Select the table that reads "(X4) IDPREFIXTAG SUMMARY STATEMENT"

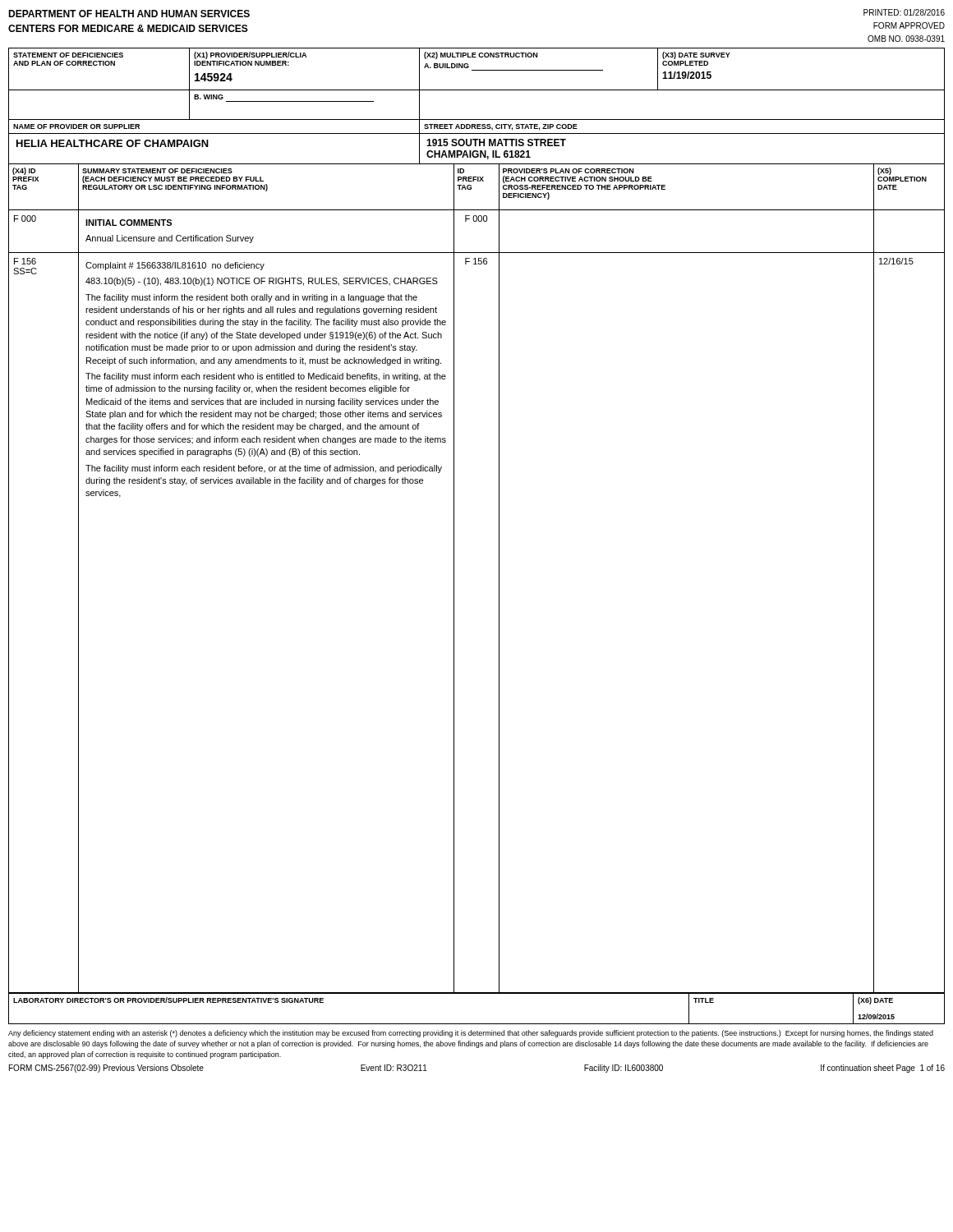(476, 187)
